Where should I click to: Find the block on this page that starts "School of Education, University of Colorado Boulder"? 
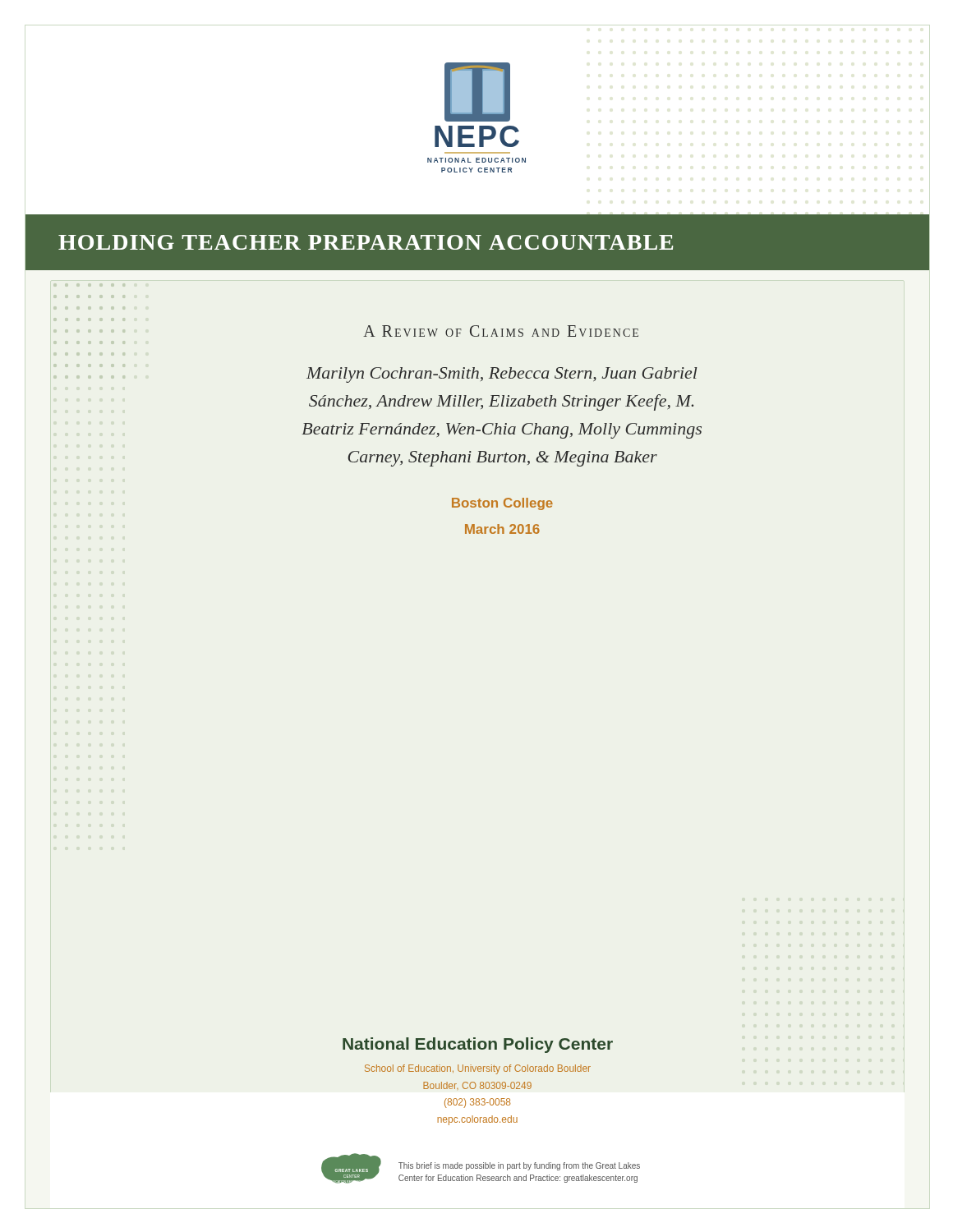[477, 1094]
